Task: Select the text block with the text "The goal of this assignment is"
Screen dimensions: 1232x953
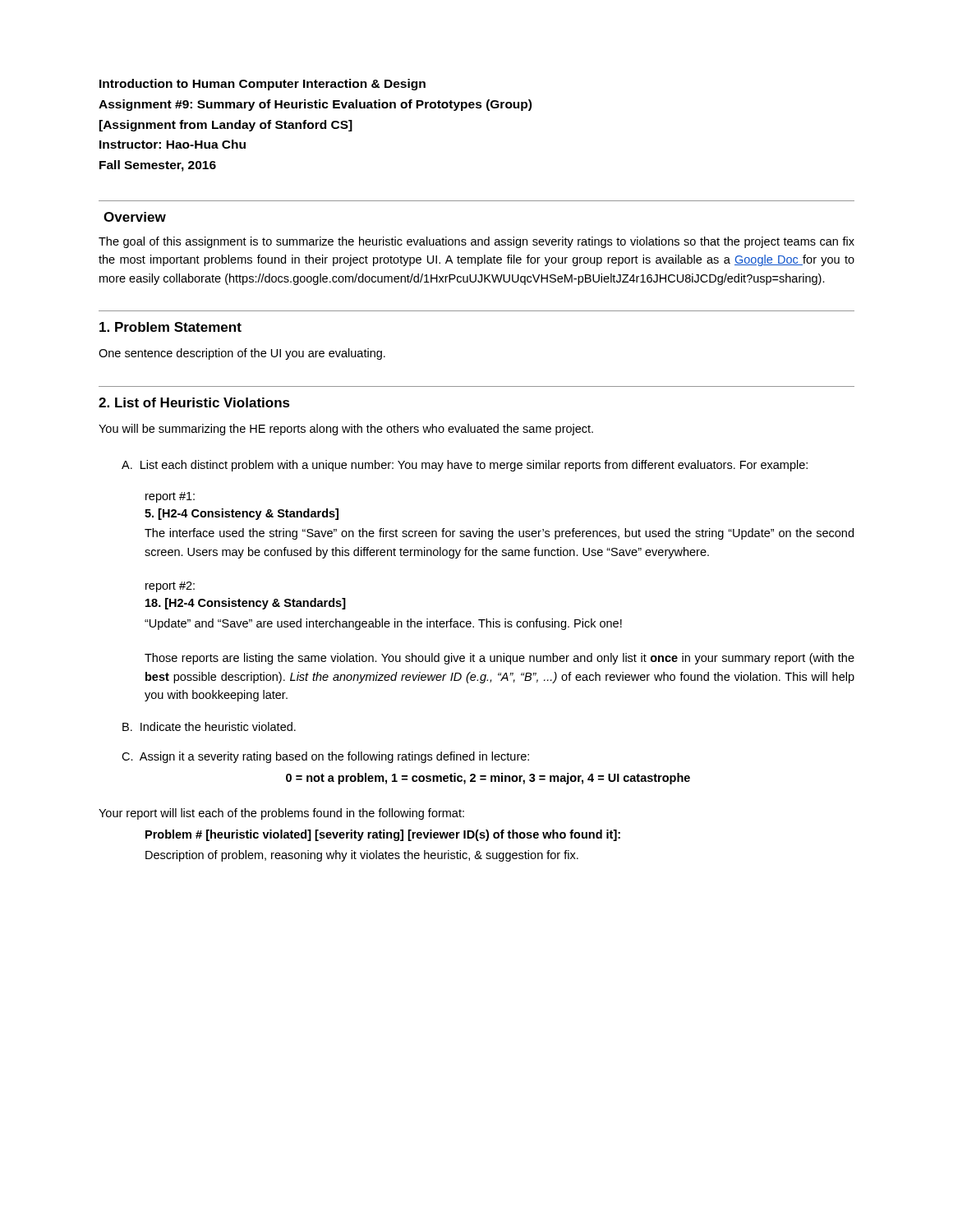Action: point(476,260)
